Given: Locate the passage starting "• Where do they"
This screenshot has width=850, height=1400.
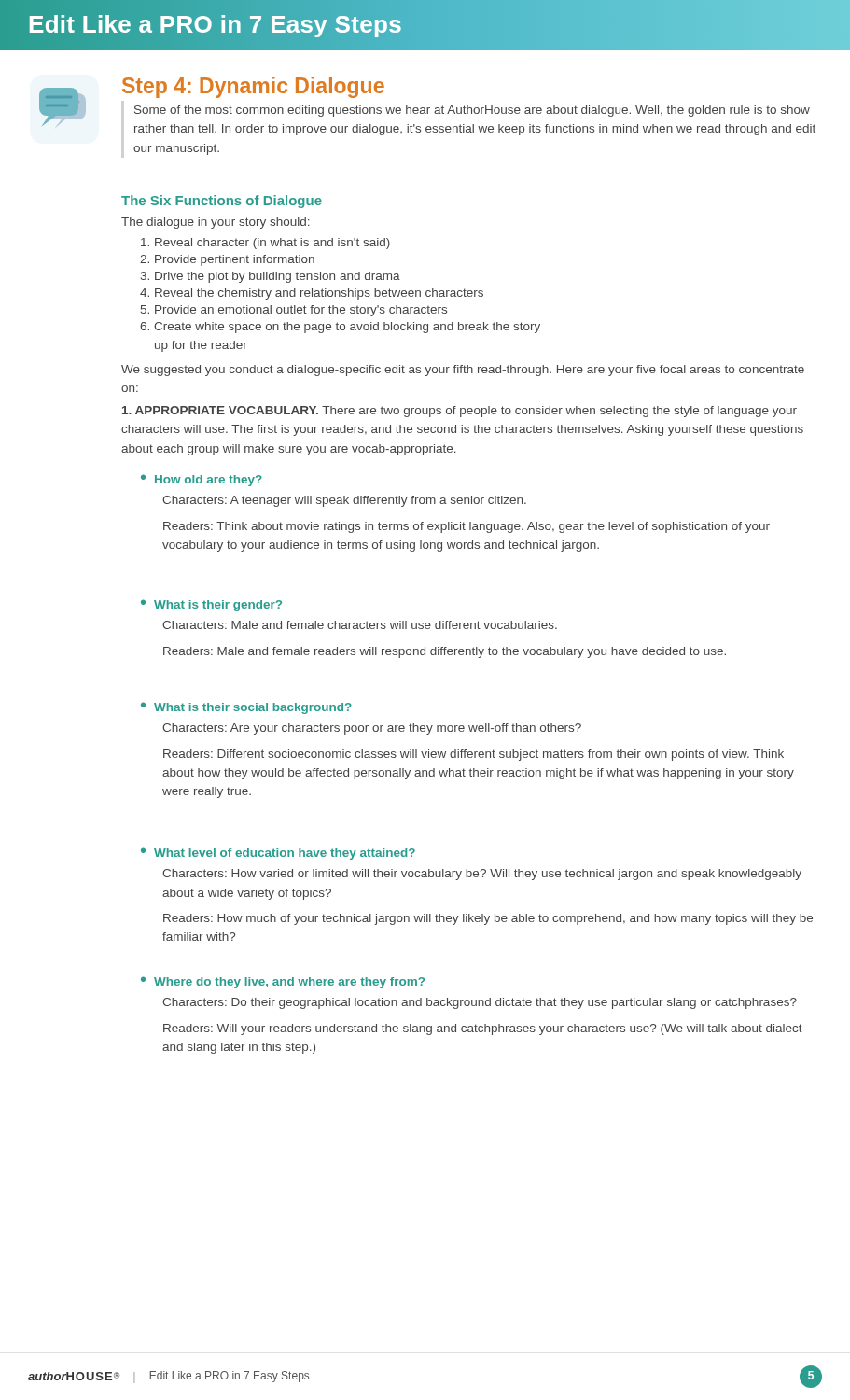Looking at the screenshot, I should (x=478, y=1015).
